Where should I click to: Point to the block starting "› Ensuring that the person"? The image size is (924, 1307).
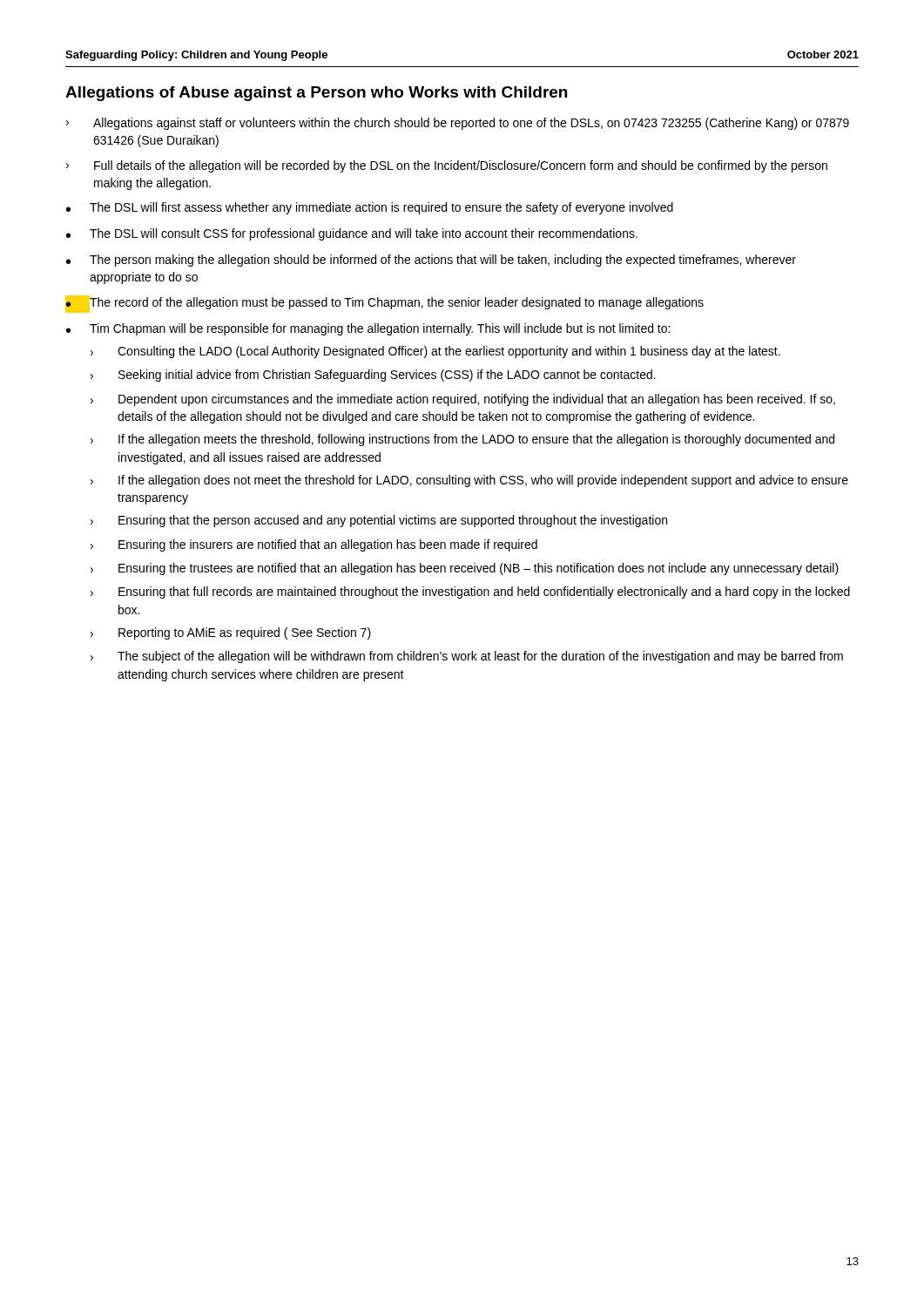tap(474, 521)
